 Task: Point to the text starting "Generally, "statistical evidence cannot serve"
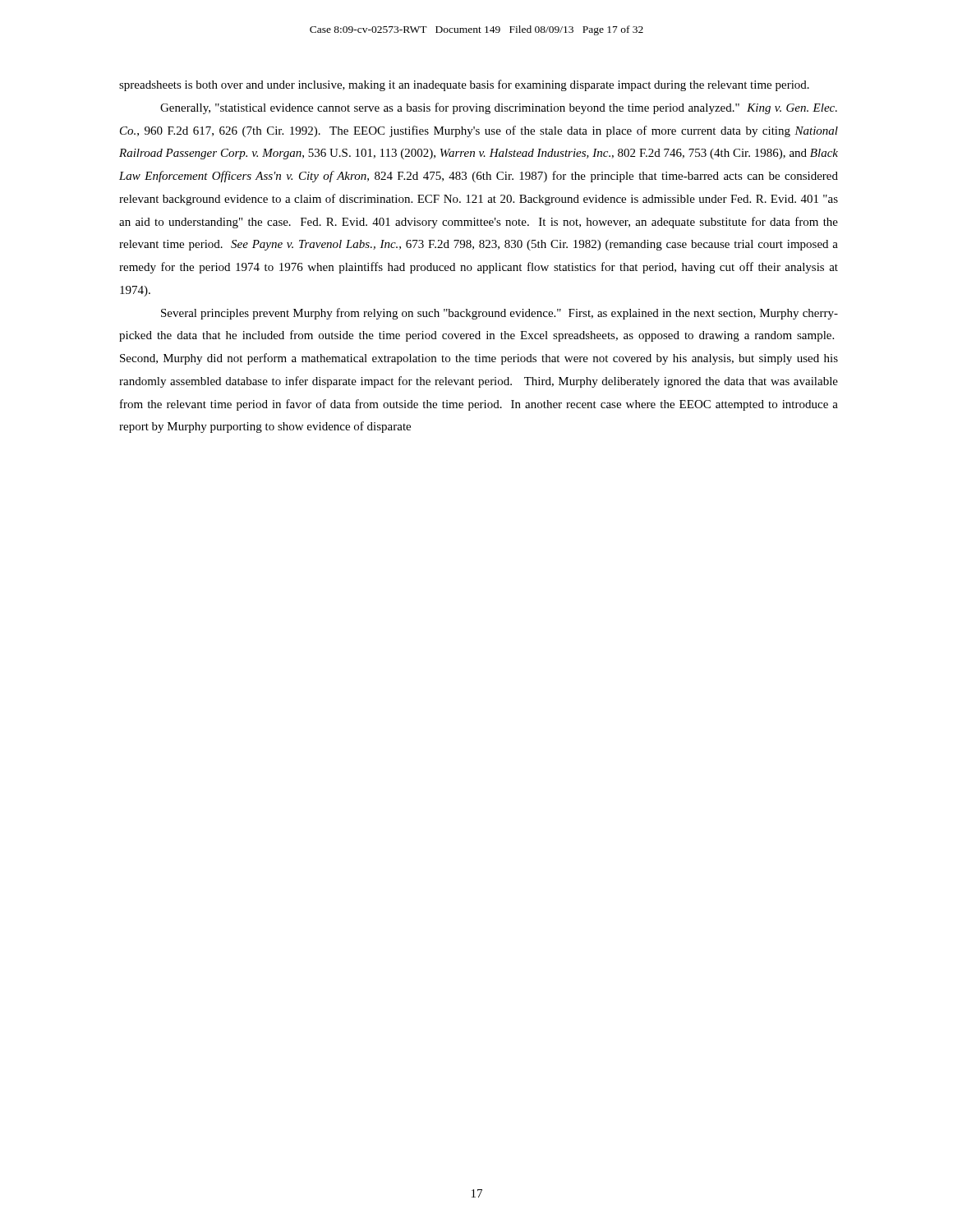pos(479,199)
